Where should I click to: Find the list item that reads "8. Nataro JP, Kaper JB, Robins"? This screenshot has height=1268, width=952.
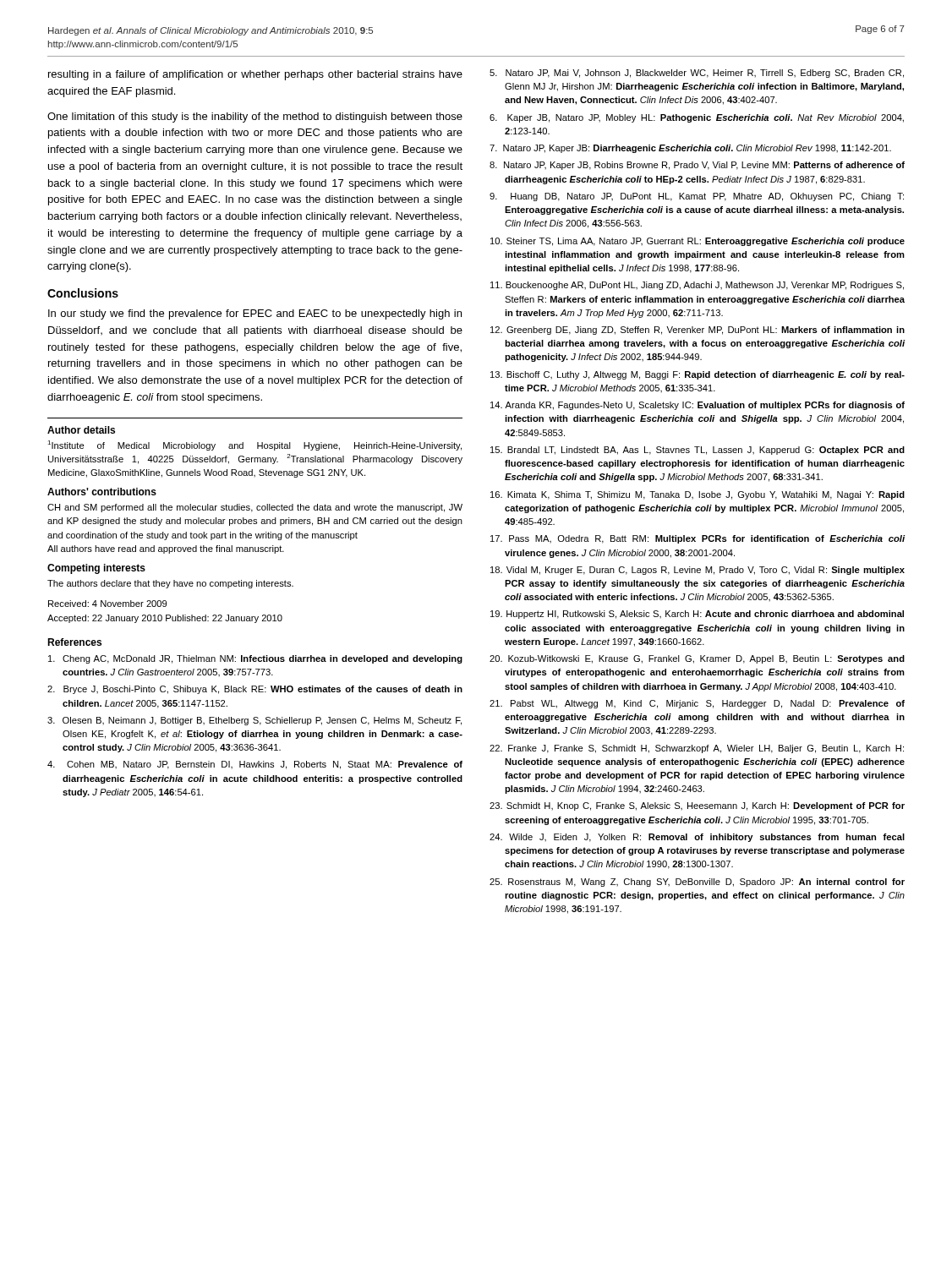[697, 172]
